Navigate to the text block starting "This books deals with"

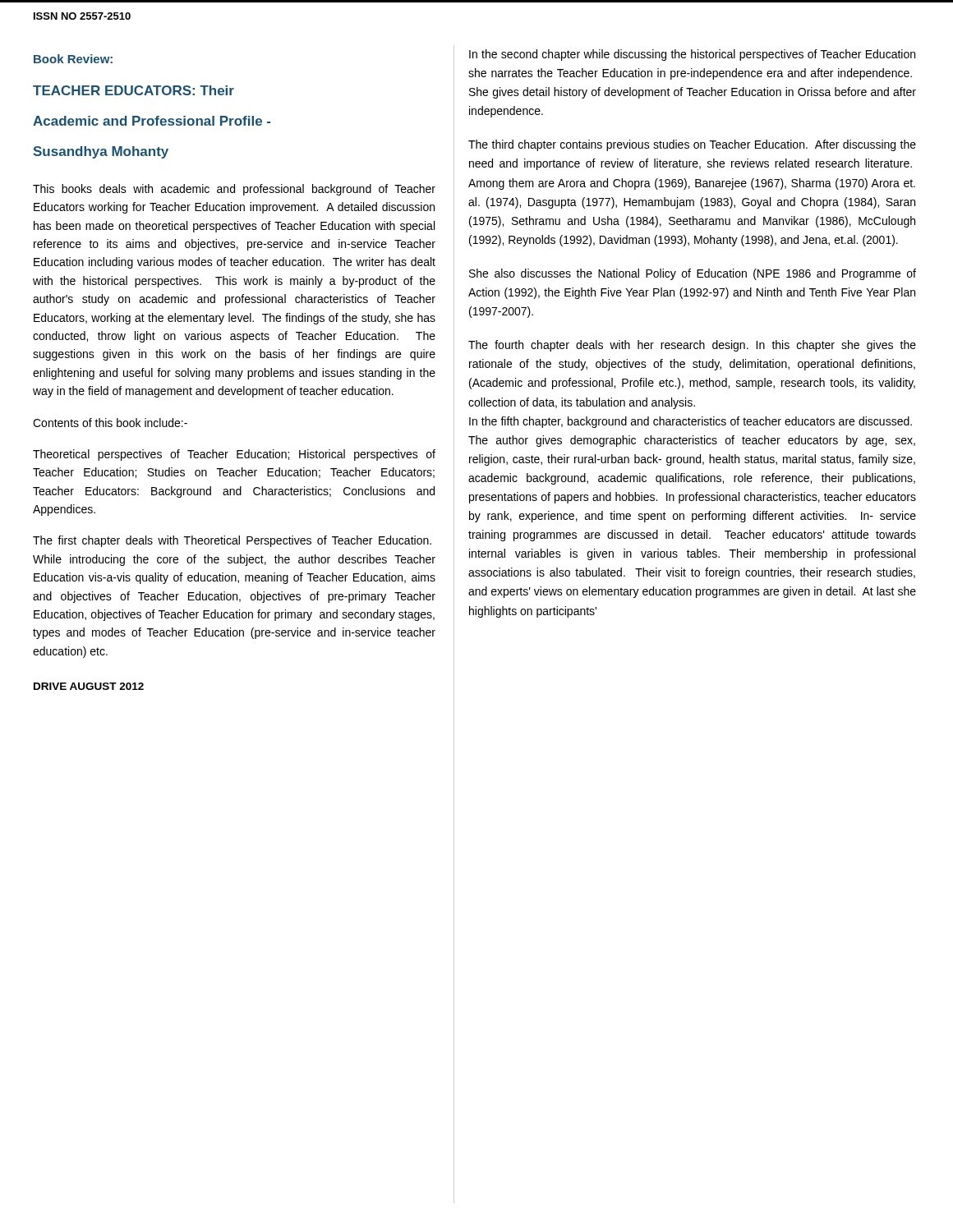tap(234, 290)
